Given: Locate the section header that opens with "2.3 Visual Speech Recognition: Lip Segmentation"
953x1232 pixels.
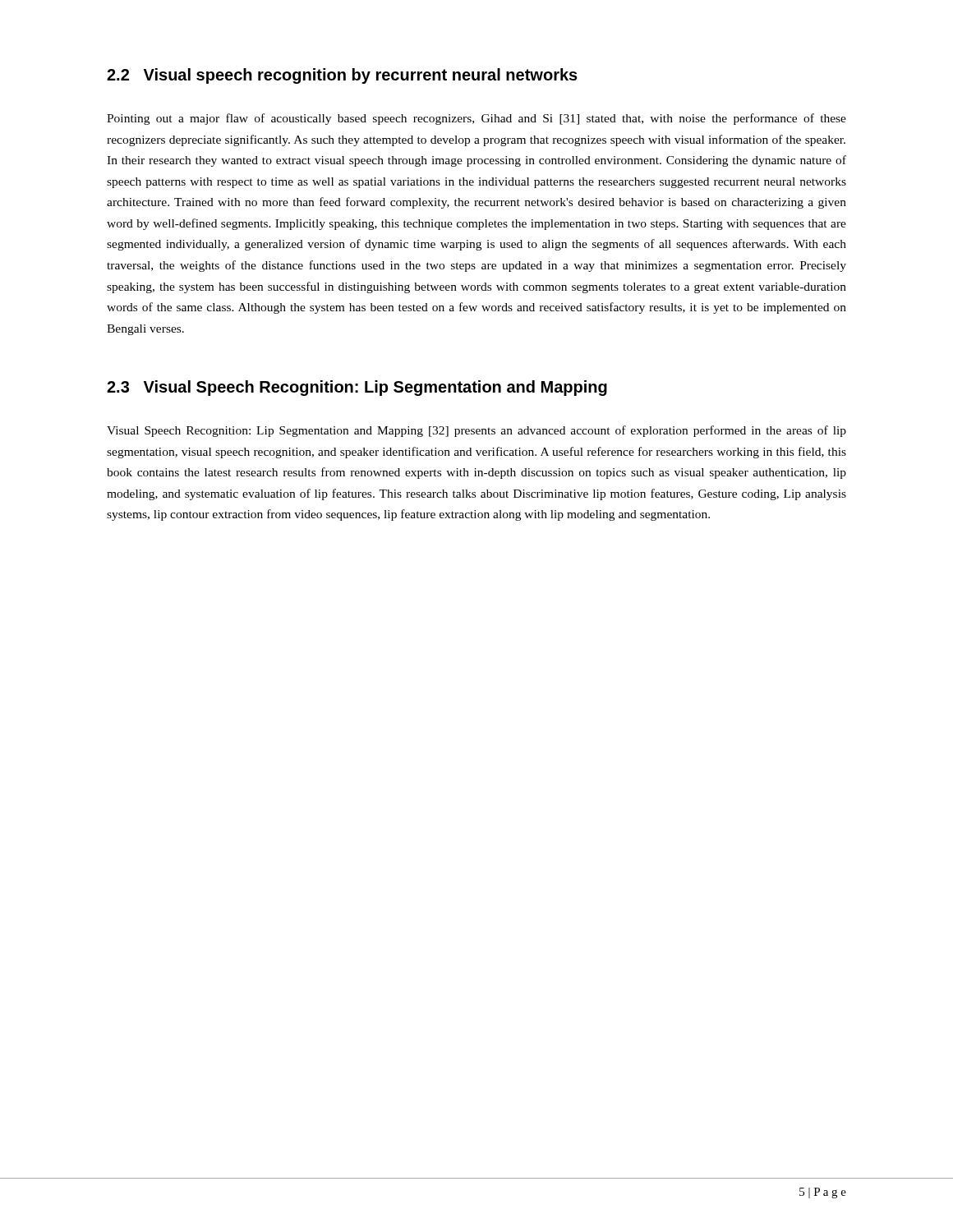Looking at the screenshot, I should pos(357,387).
